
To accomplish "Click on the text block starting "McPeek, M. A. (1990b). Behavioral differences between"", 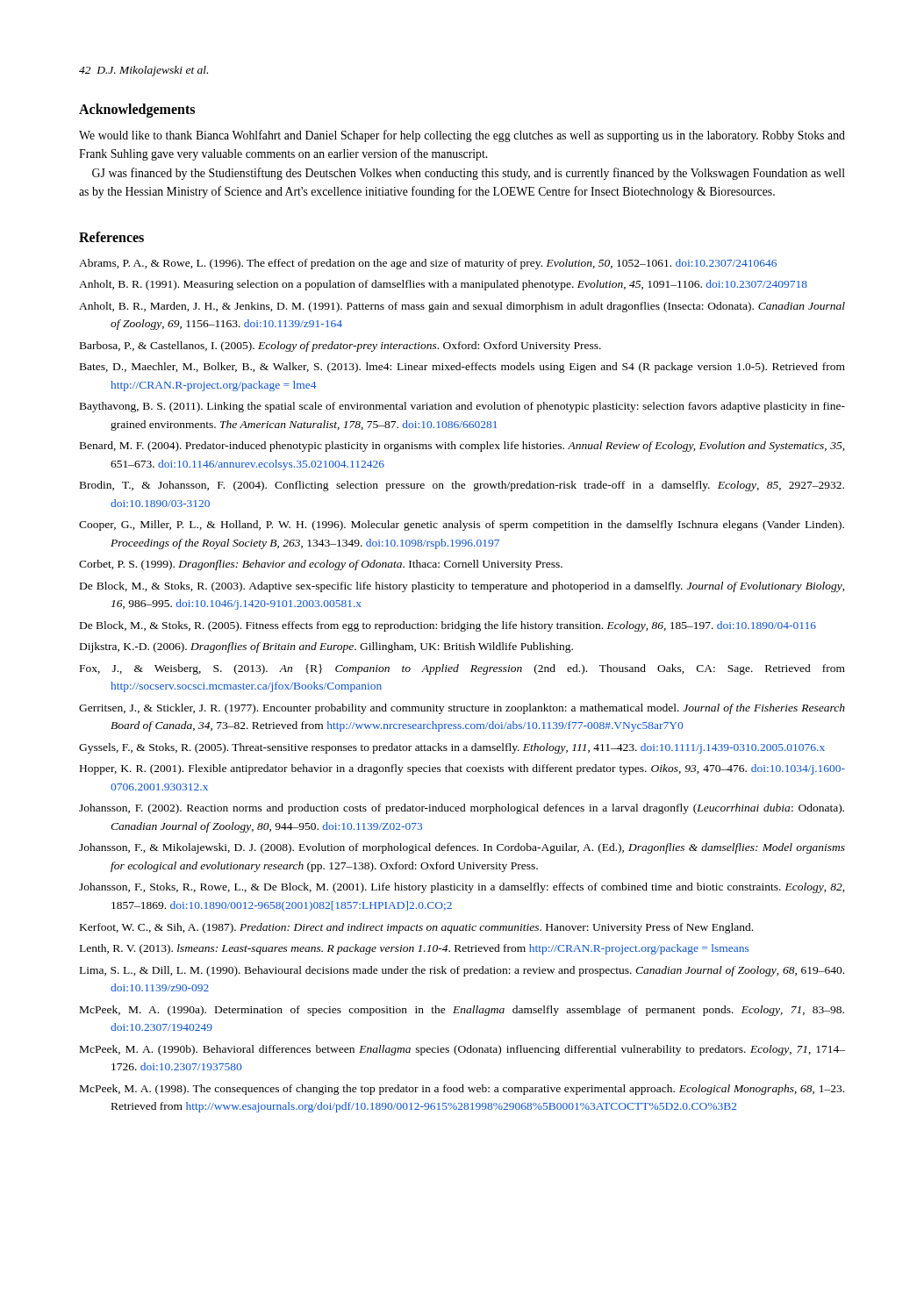I will coord(462,1057).
